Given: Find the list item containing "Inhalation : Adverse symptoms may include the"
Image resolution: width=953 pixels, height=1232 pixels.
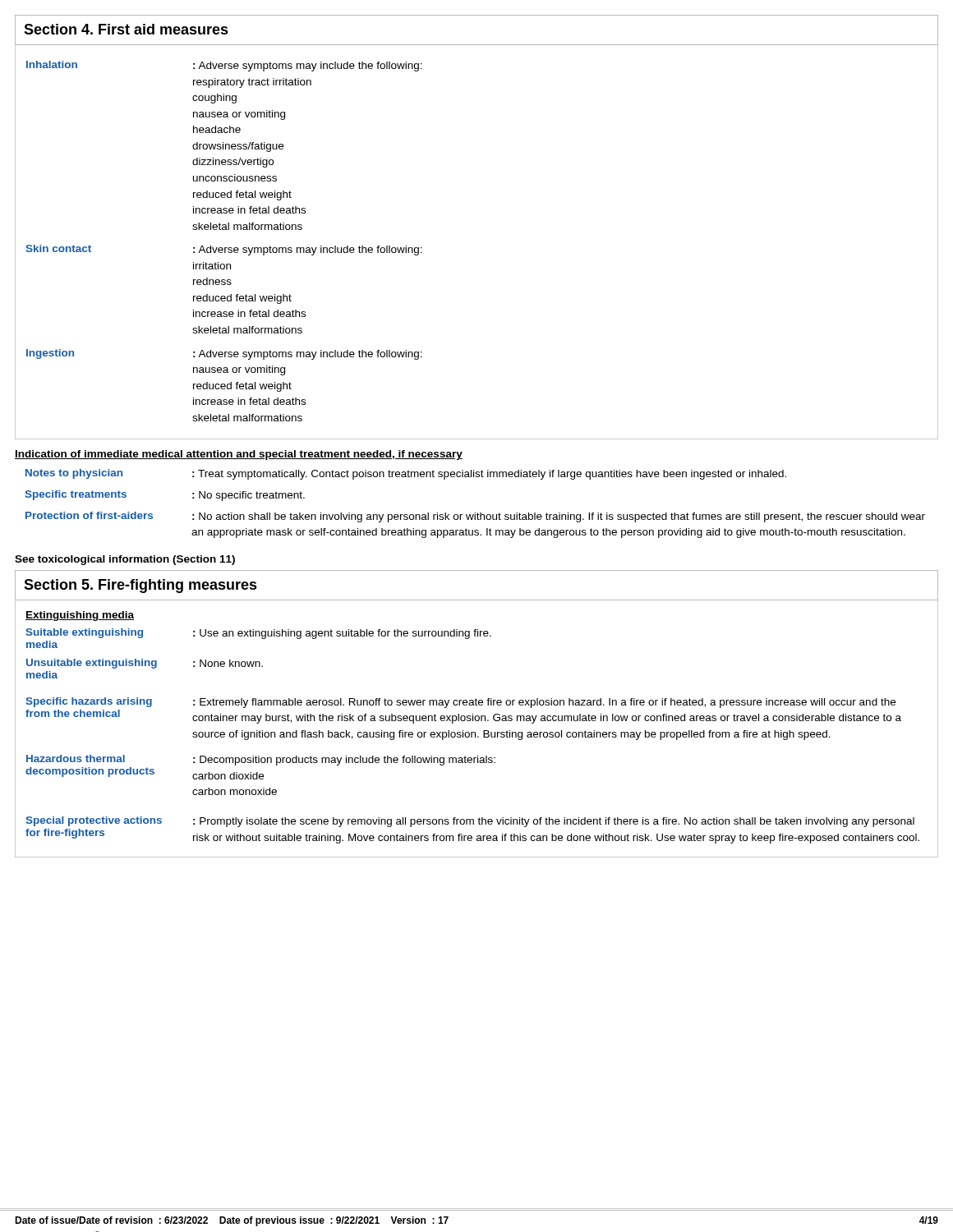Looking at the screenshot, I should 224,66.
